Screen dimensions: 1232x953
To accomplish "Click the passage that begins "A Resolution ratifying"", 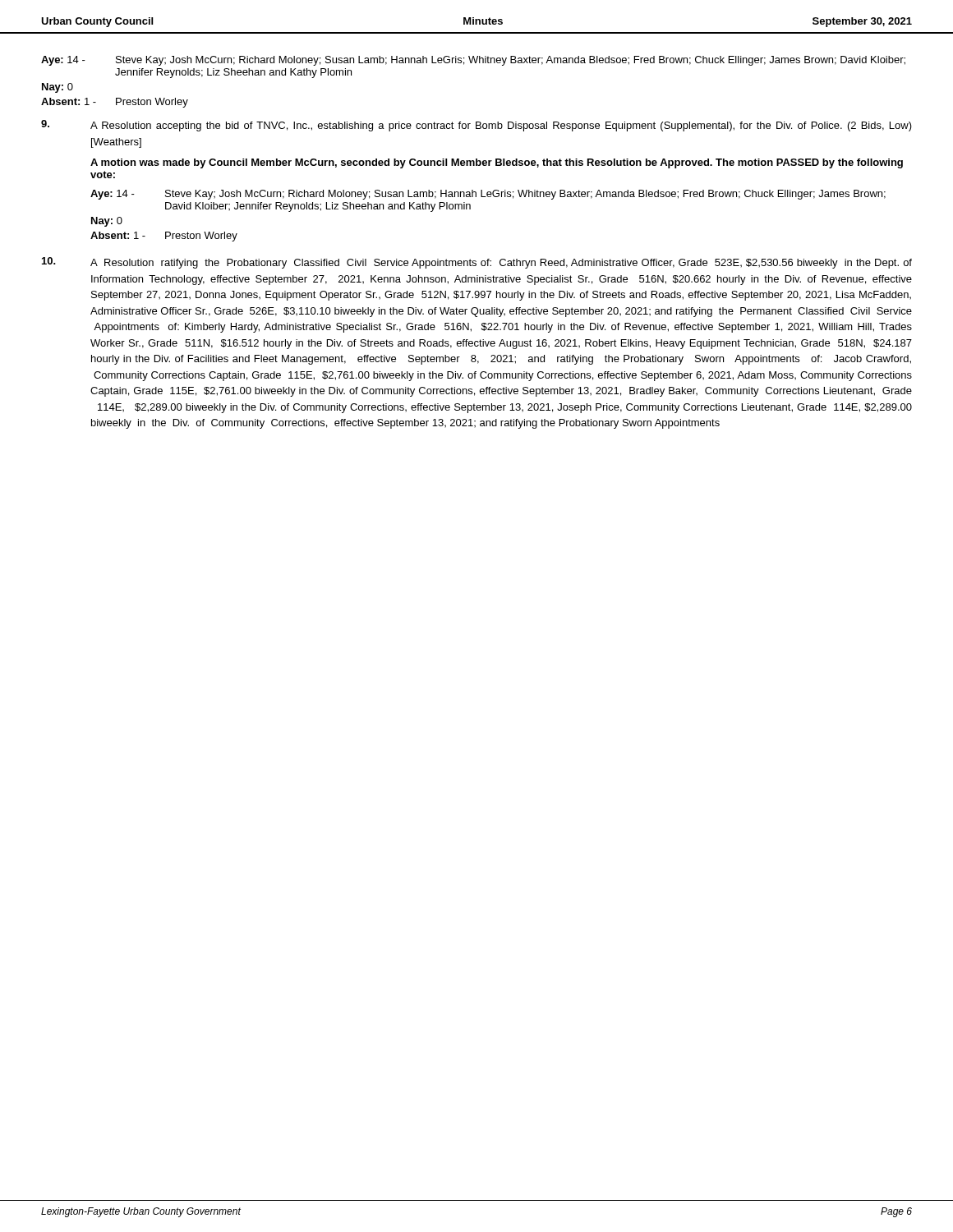I will 501,342.
